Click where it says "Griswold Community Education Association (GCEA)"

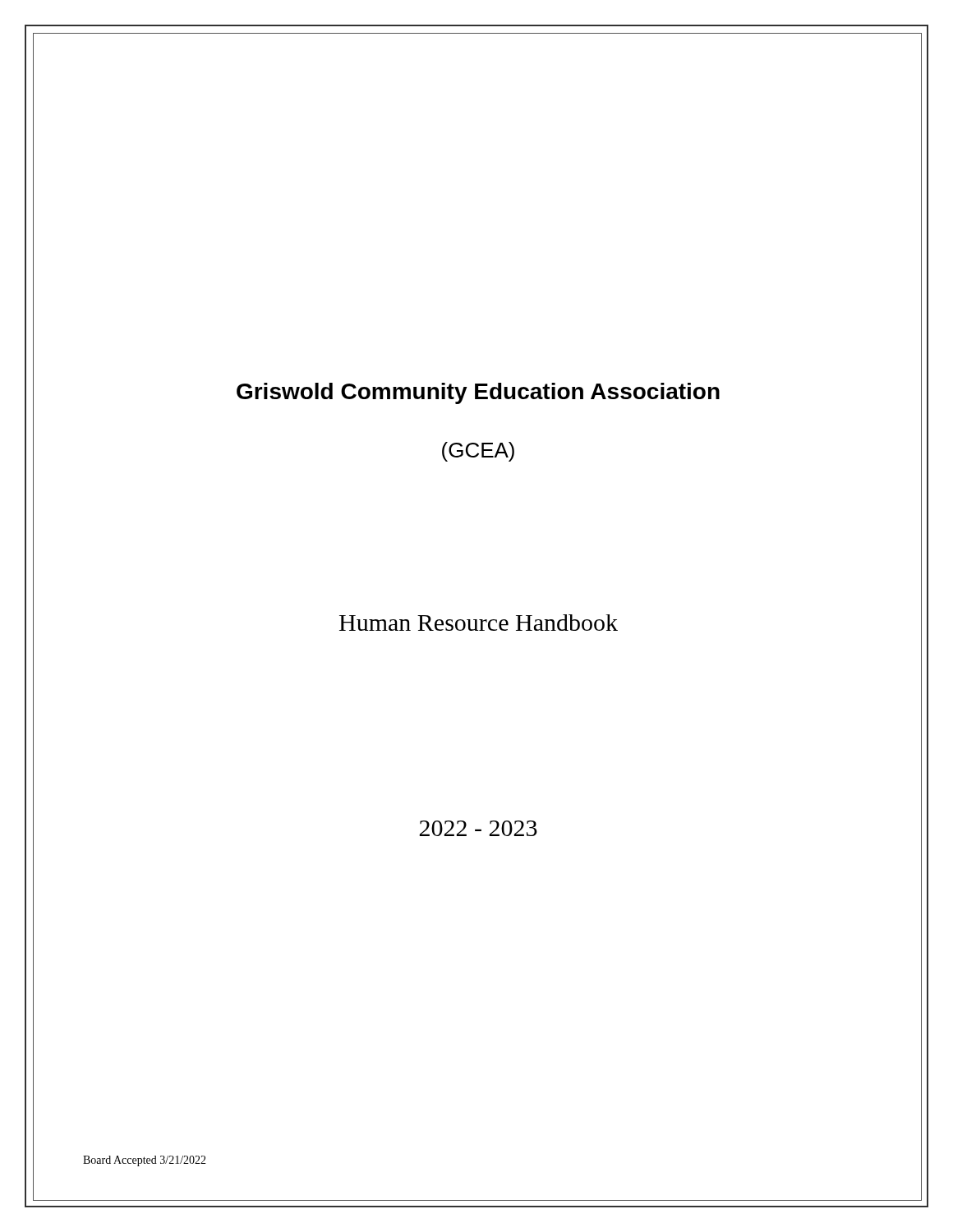(x=478, y=421)
